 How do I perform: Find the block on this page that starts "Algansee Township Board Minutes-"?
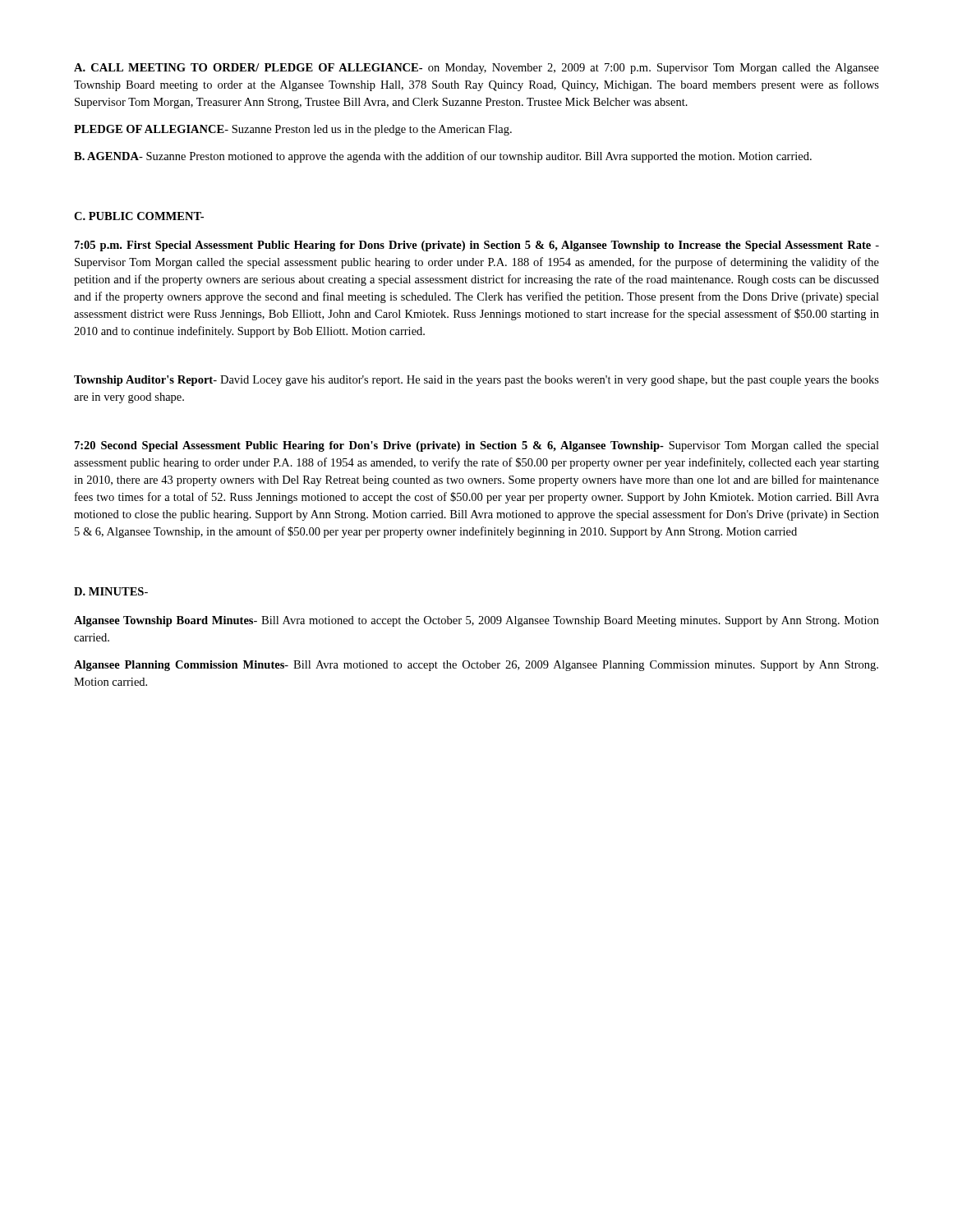coord(476,629)
